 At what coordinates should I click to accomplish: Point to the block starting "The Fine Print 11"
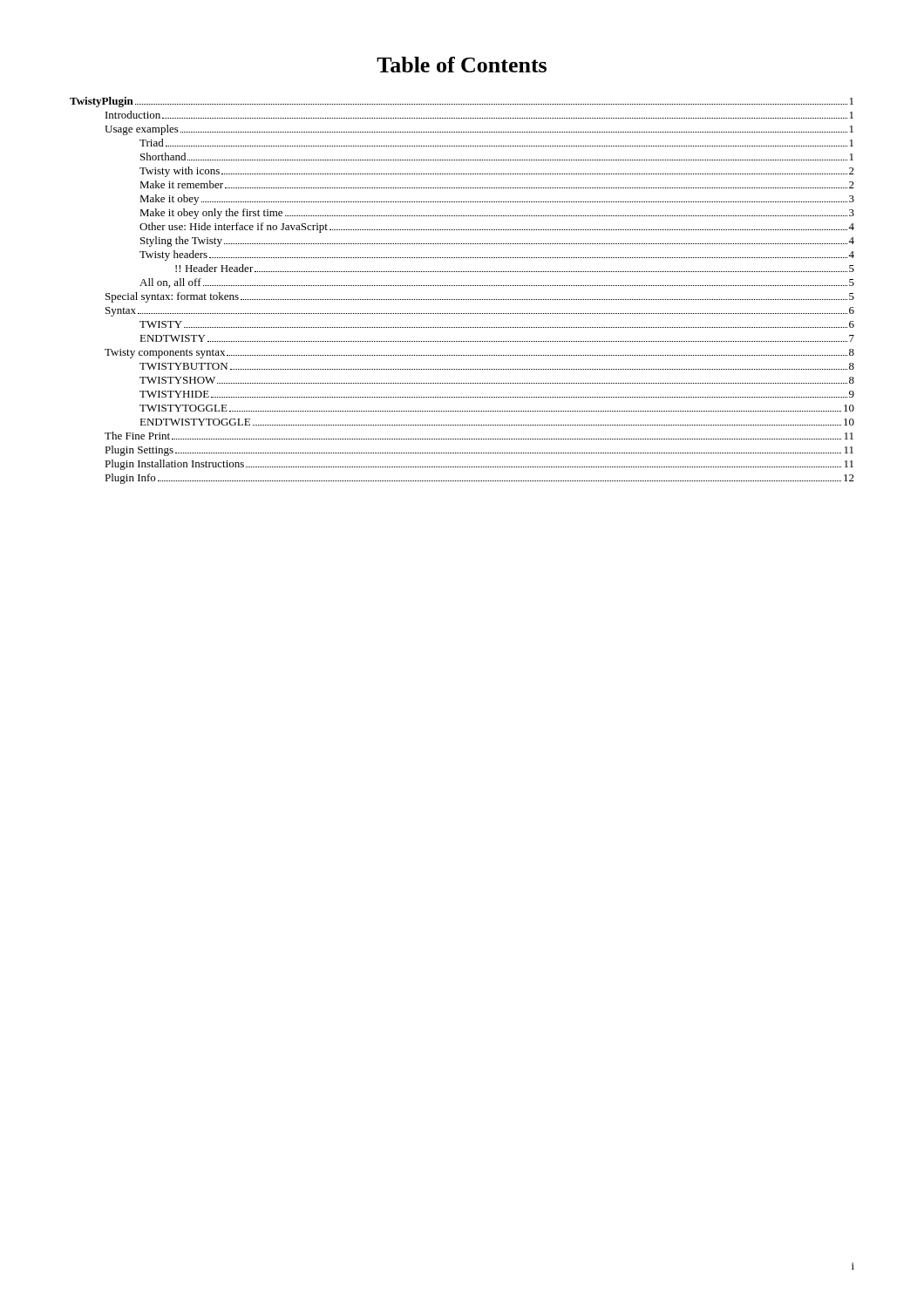coord(479,436)
